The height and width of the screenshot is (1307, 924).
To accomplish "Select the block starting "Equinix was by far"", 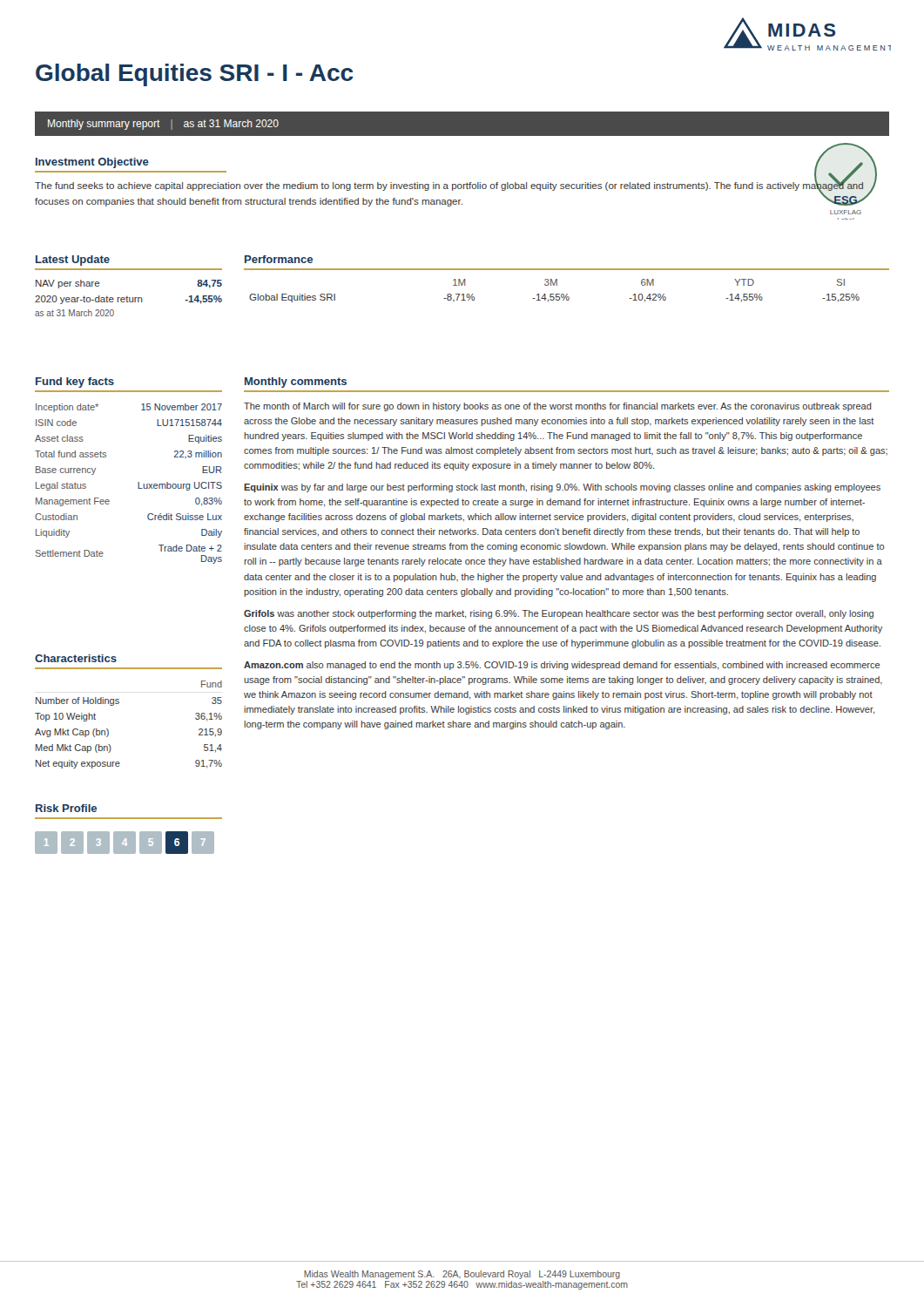I will (x=564, y=539).
